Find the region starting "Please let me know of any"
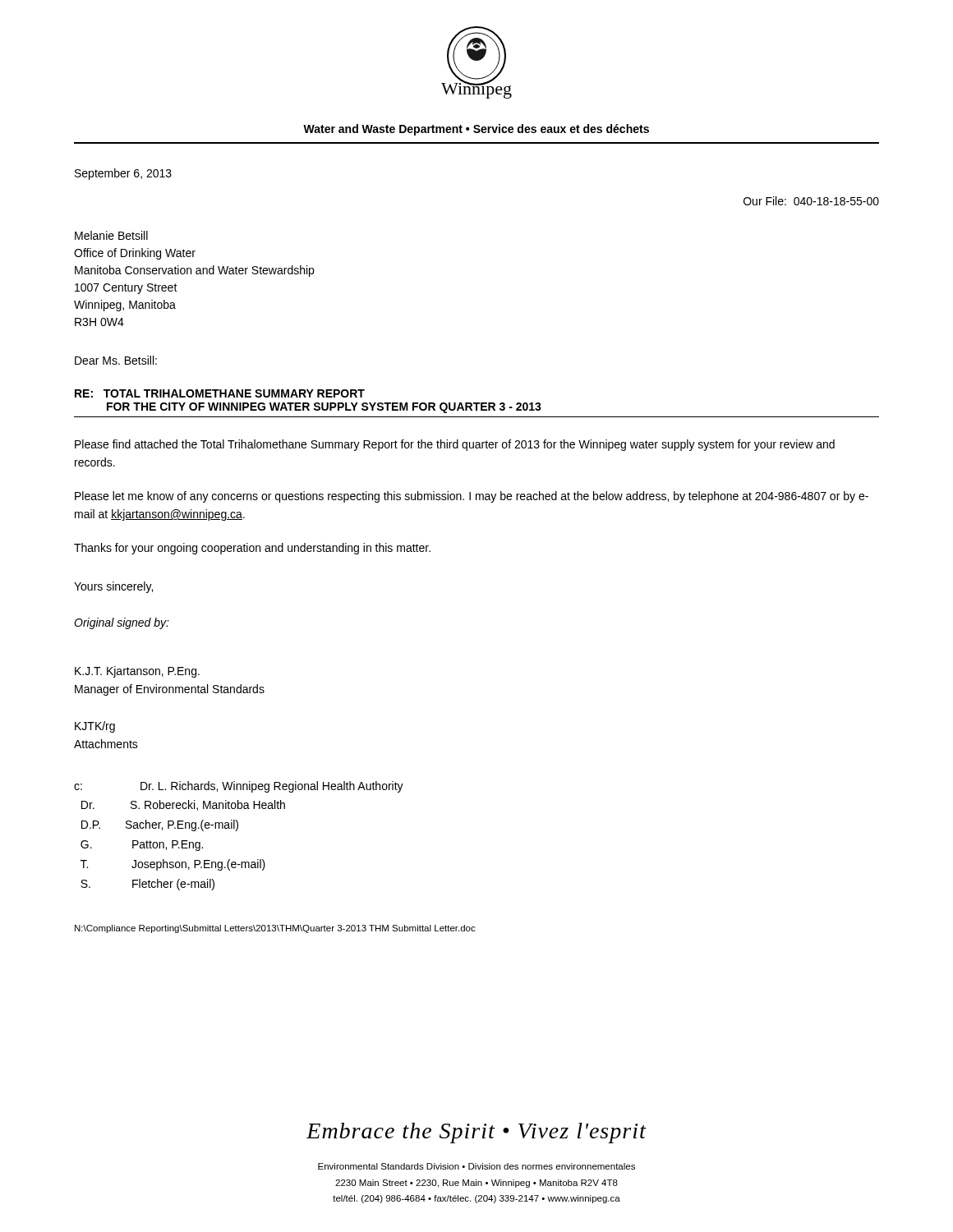This screenshot has width=953, height=1232. pyautogui.click(x=471, y=505)
